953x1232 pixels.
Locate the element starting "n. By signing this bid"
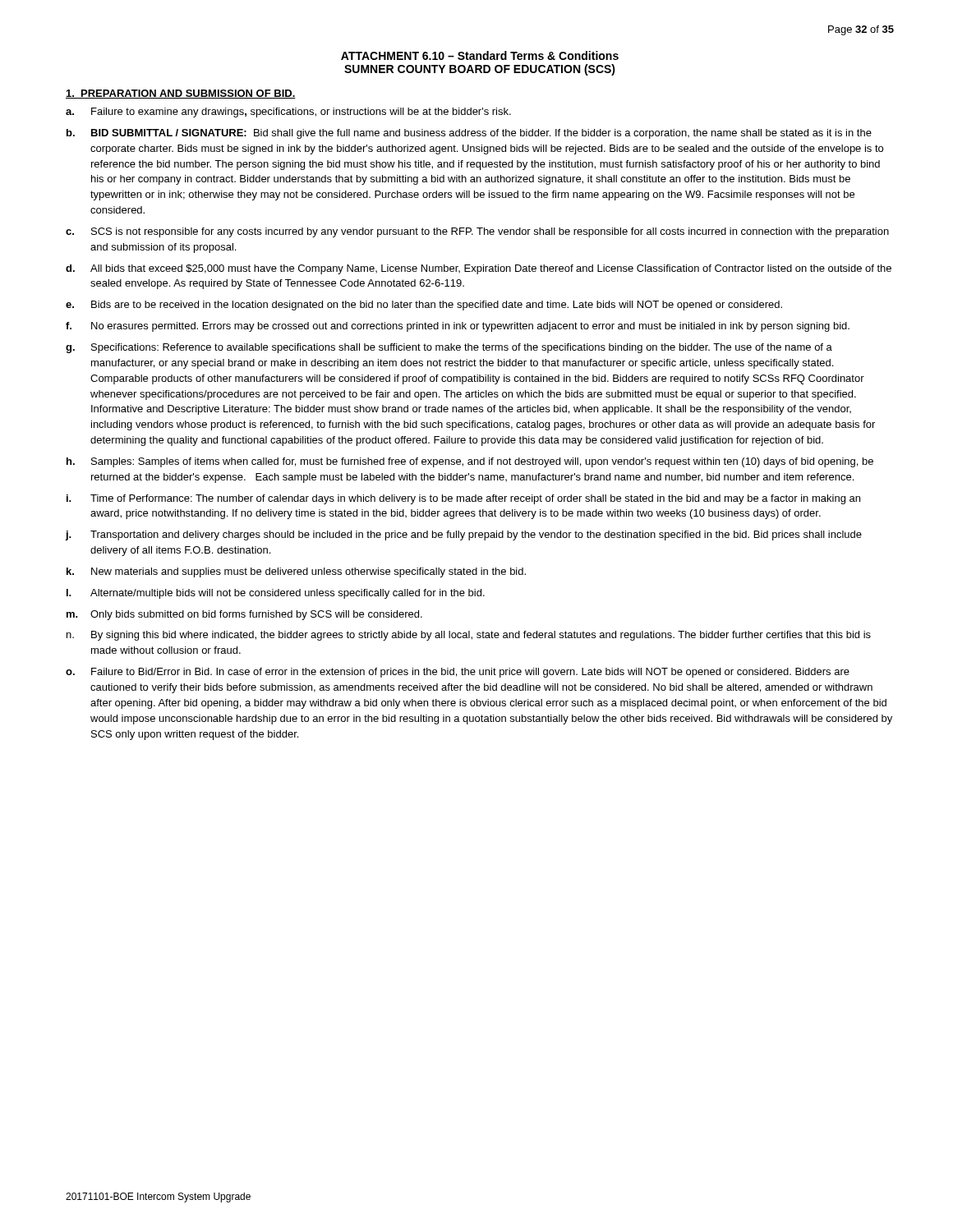480,643
